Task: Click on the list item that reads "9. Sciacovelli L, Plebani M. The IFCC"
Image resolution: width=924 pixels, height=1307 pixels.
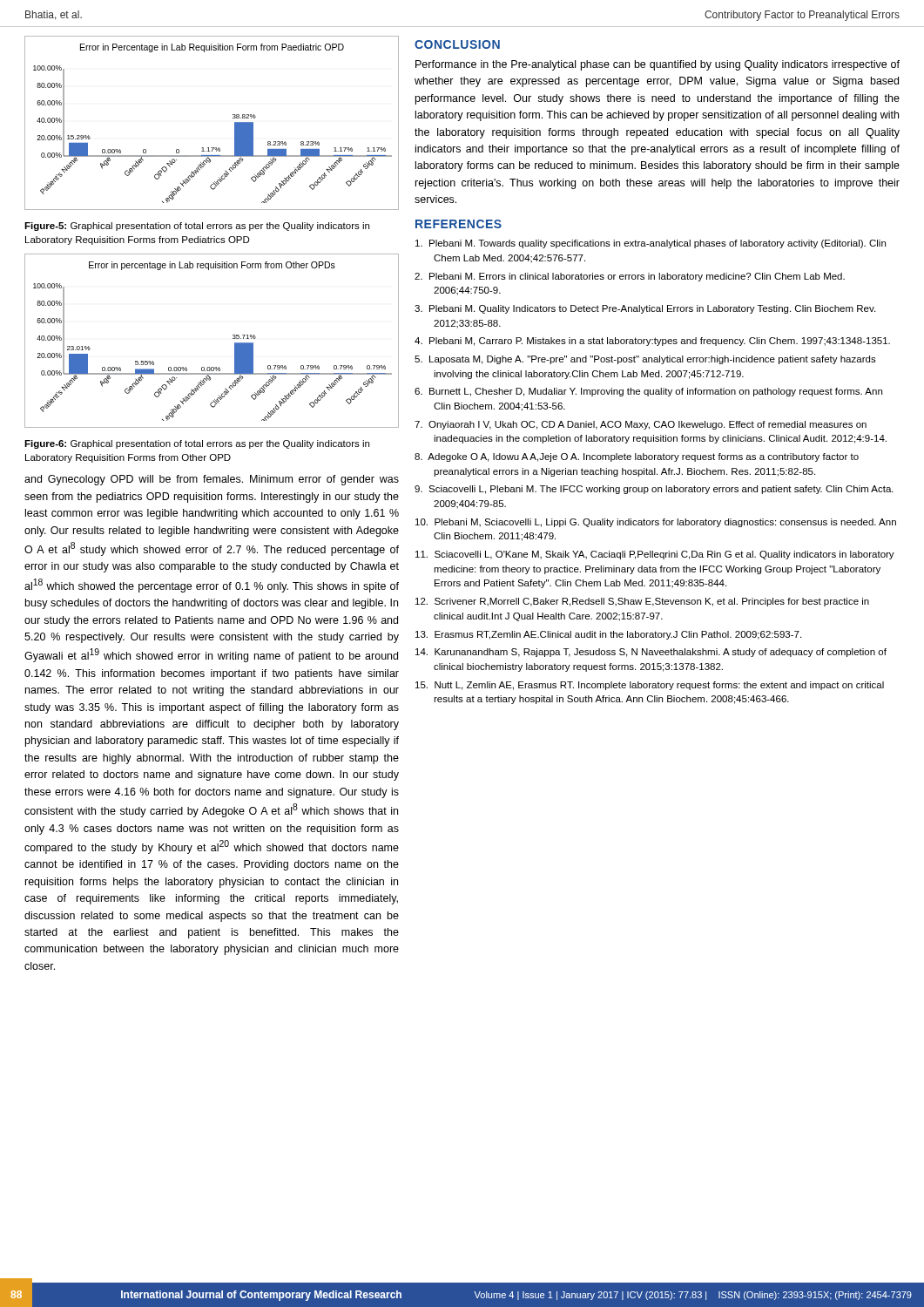Action: click(x=654, y=496)
